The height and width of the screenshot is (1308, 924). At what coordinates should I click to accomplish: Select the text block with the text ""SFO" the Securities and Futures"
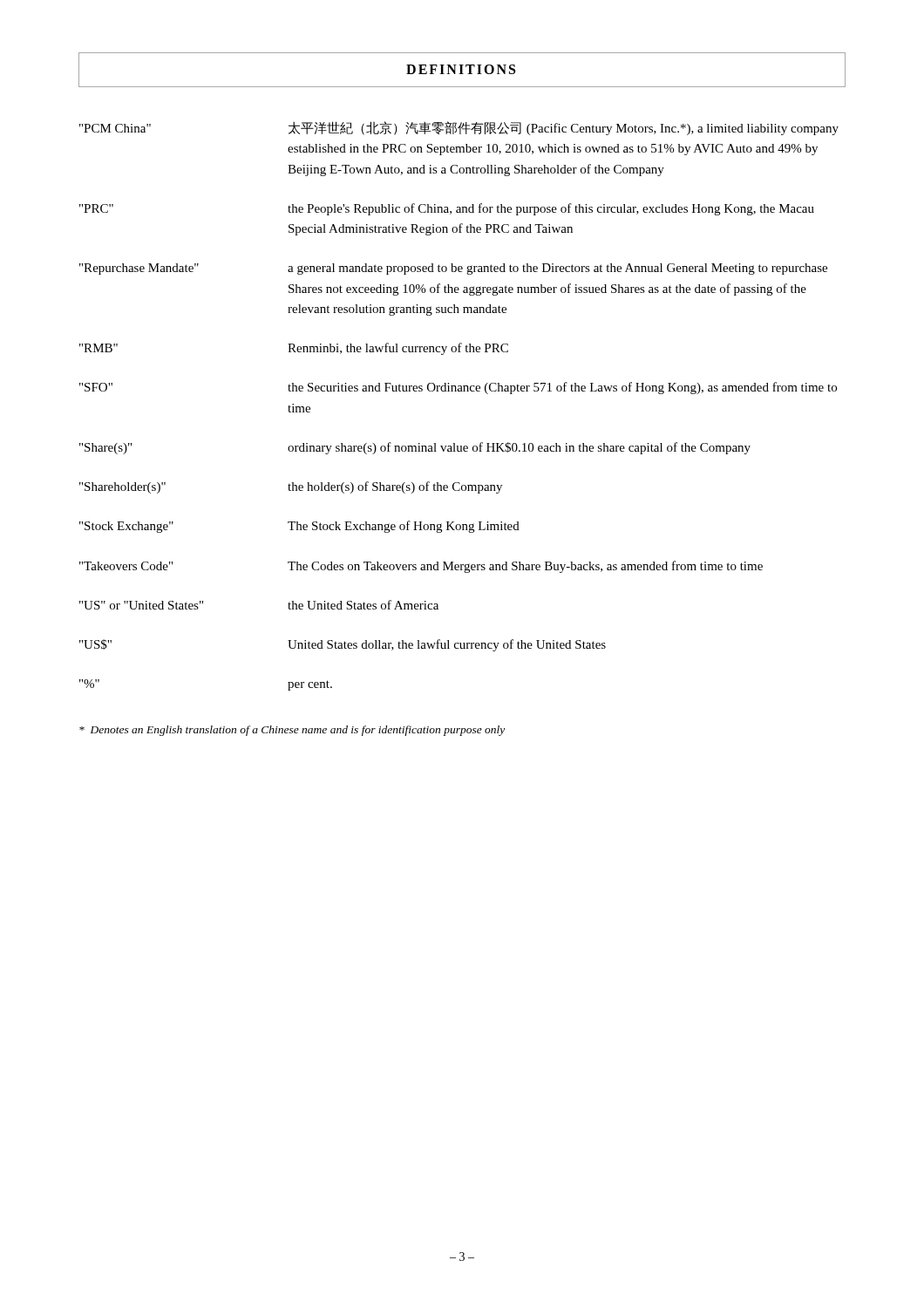coord(458,388)
